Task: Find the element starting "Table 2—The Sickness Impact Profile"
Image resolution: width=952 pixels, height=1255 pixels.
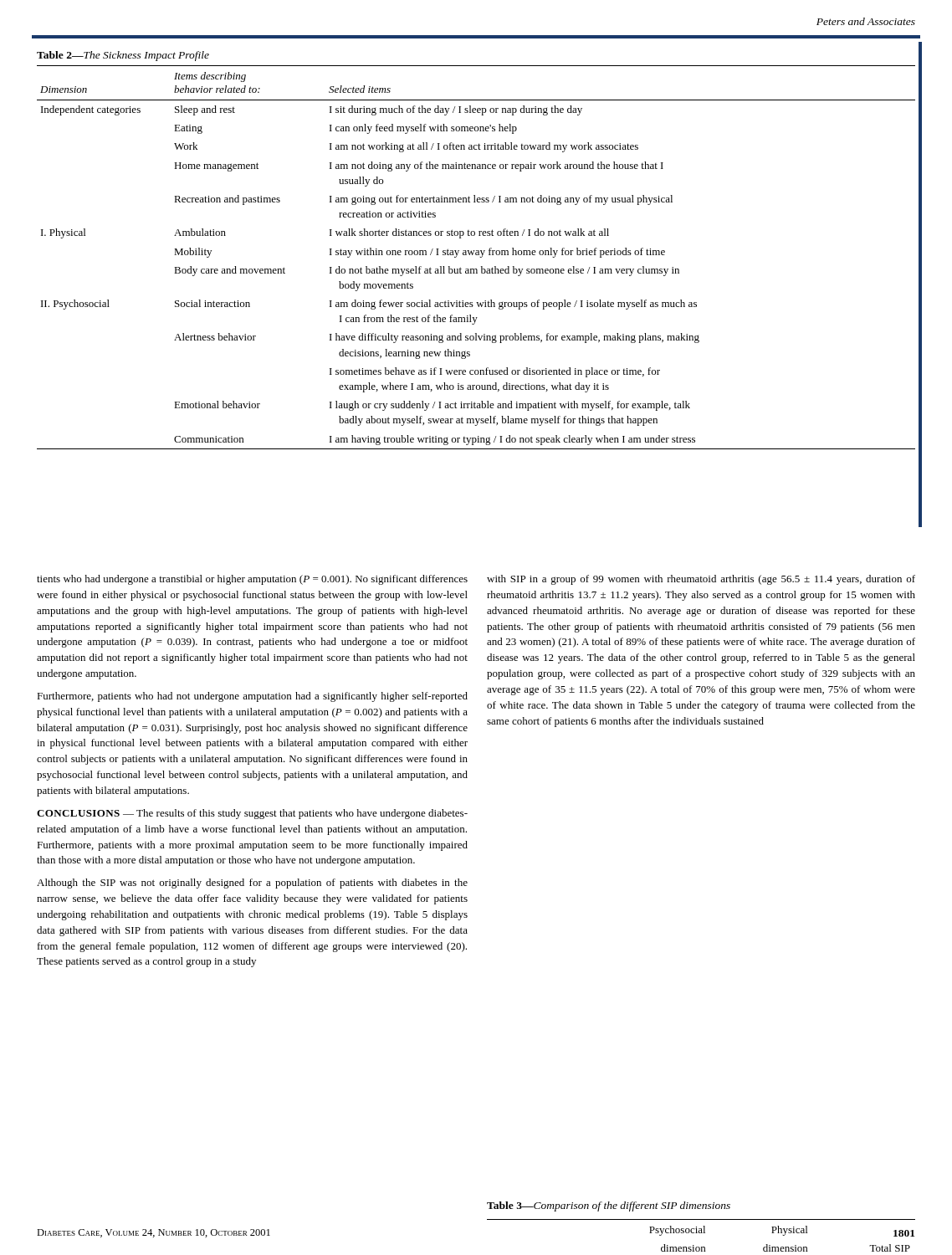Action: click(x=123, y=55)
